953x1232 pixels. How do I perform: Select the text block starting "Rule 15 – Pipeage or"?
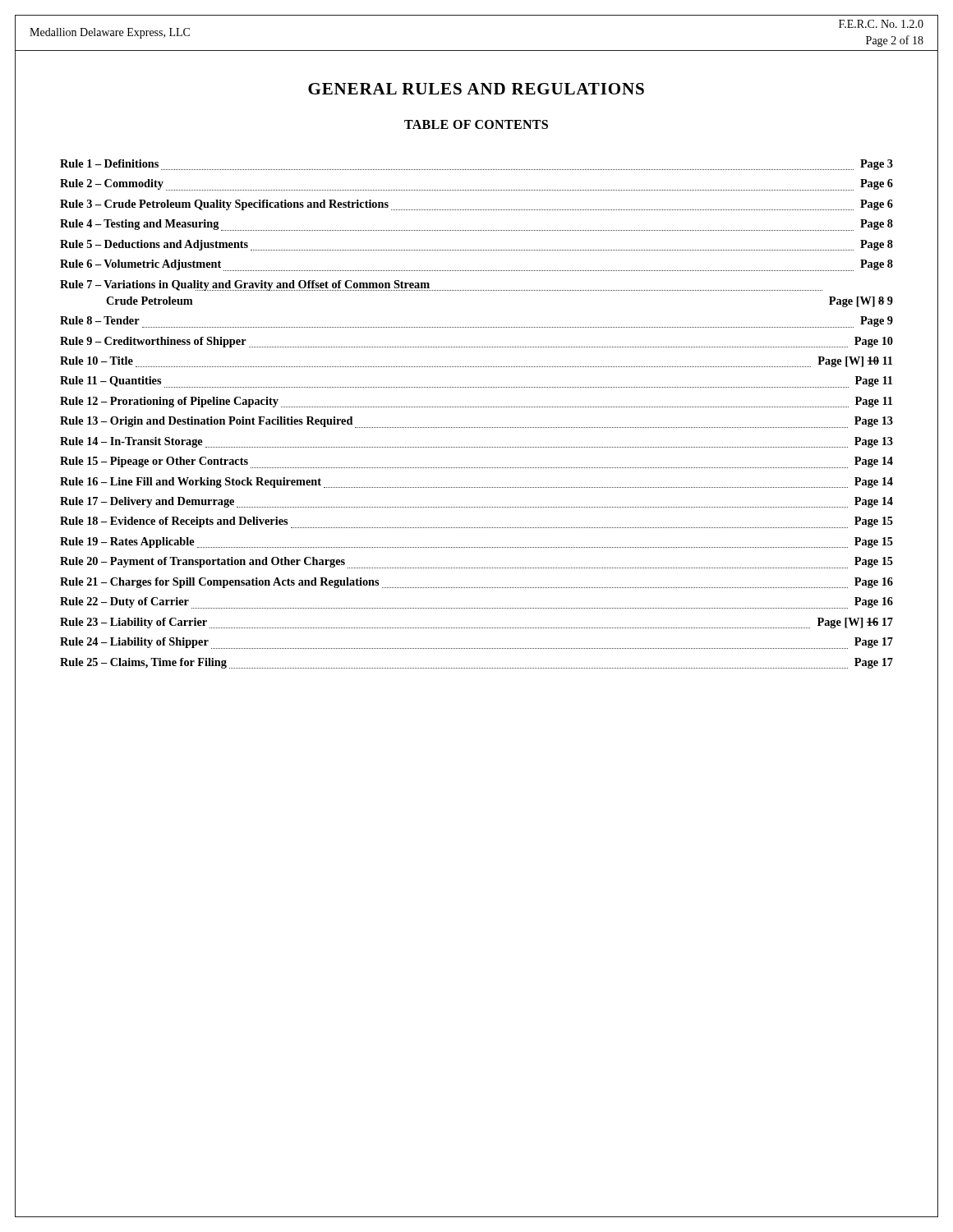click(x=476, y=461)
